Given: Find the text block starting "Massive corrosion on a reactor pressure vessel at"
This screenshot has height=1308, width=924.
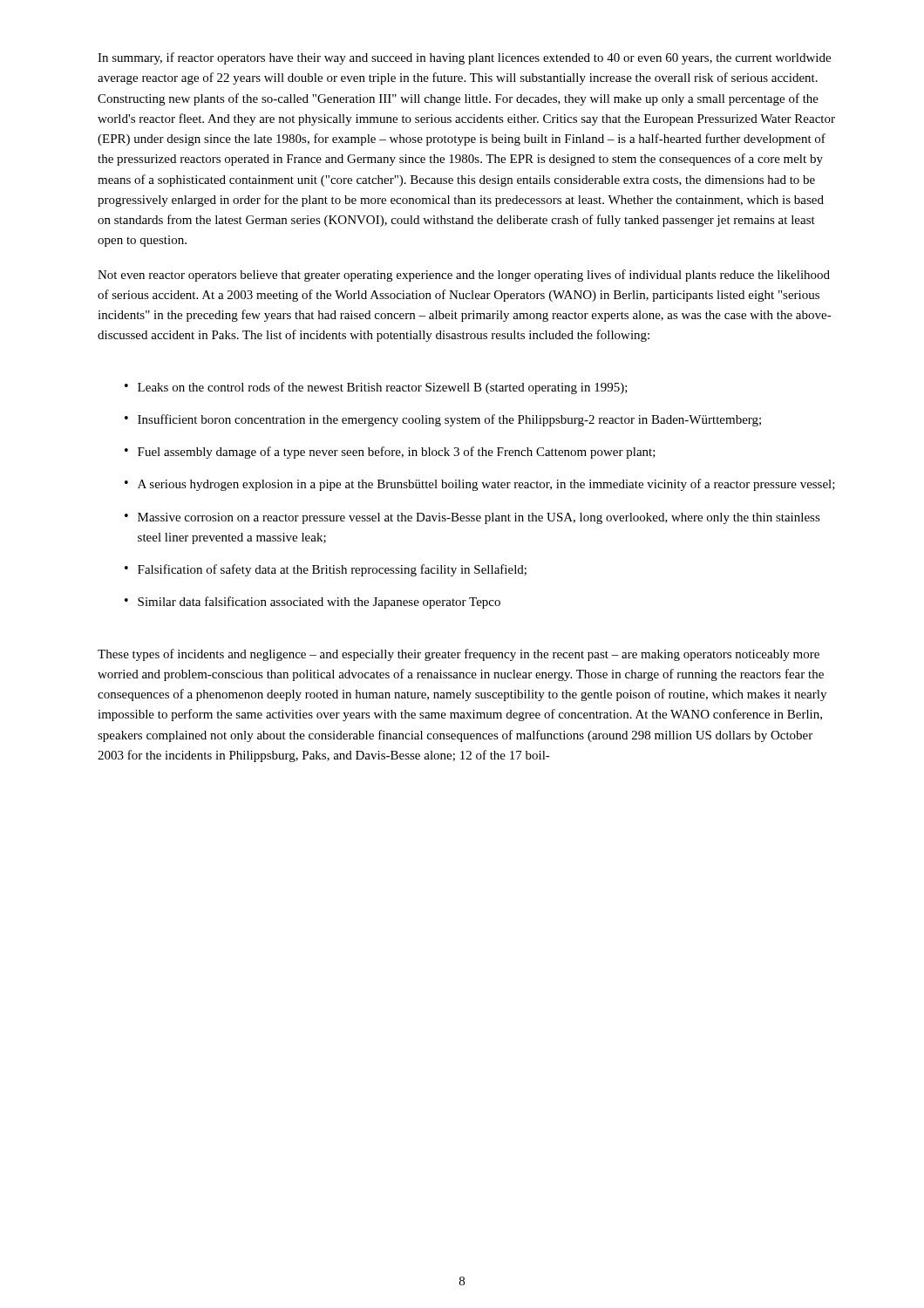Looking at the screenshot, I should (487, 527).
